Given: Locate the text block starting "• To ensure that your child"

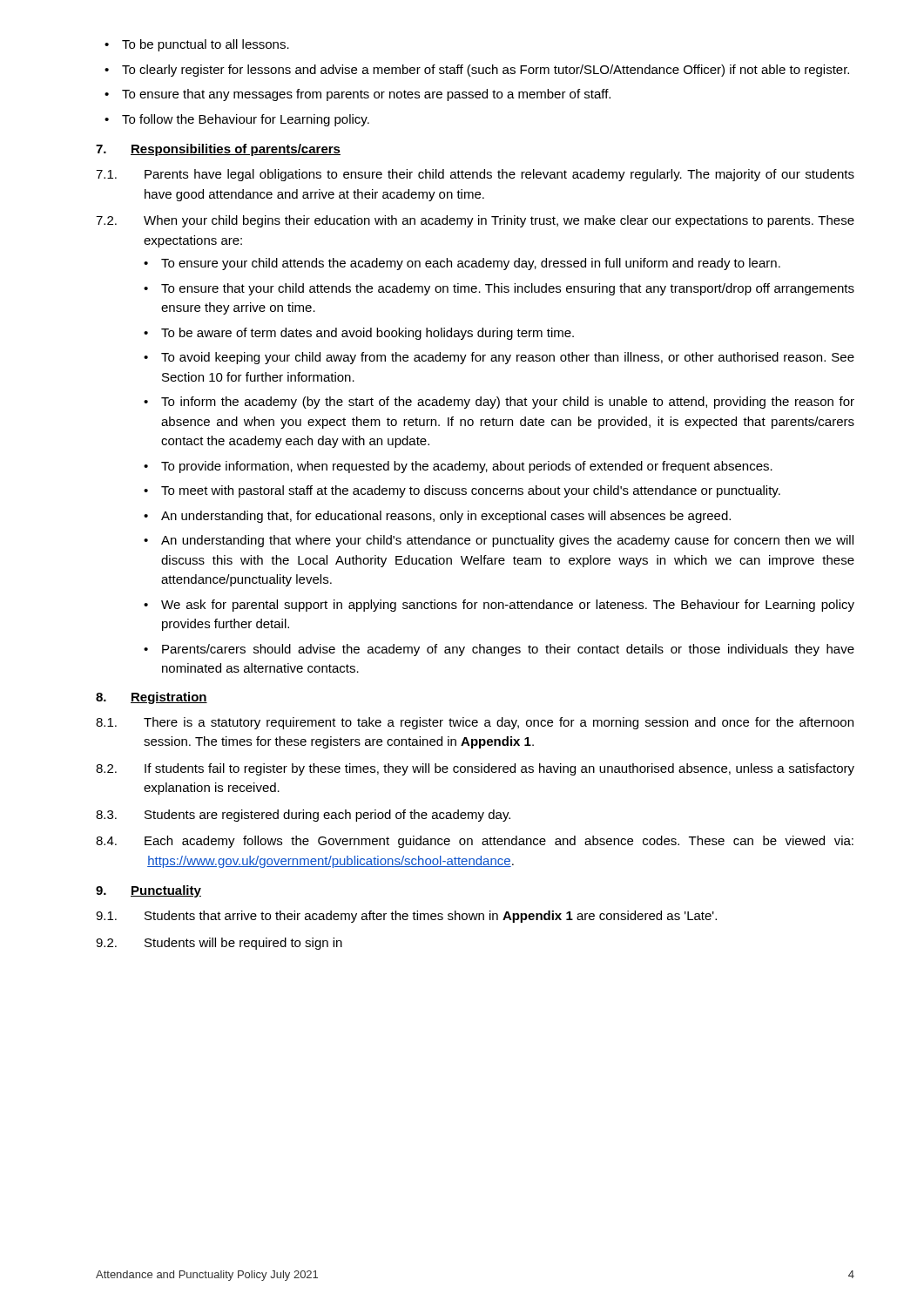Looking at the screenshot, I should pyautogui.click(x=499, y=298).
